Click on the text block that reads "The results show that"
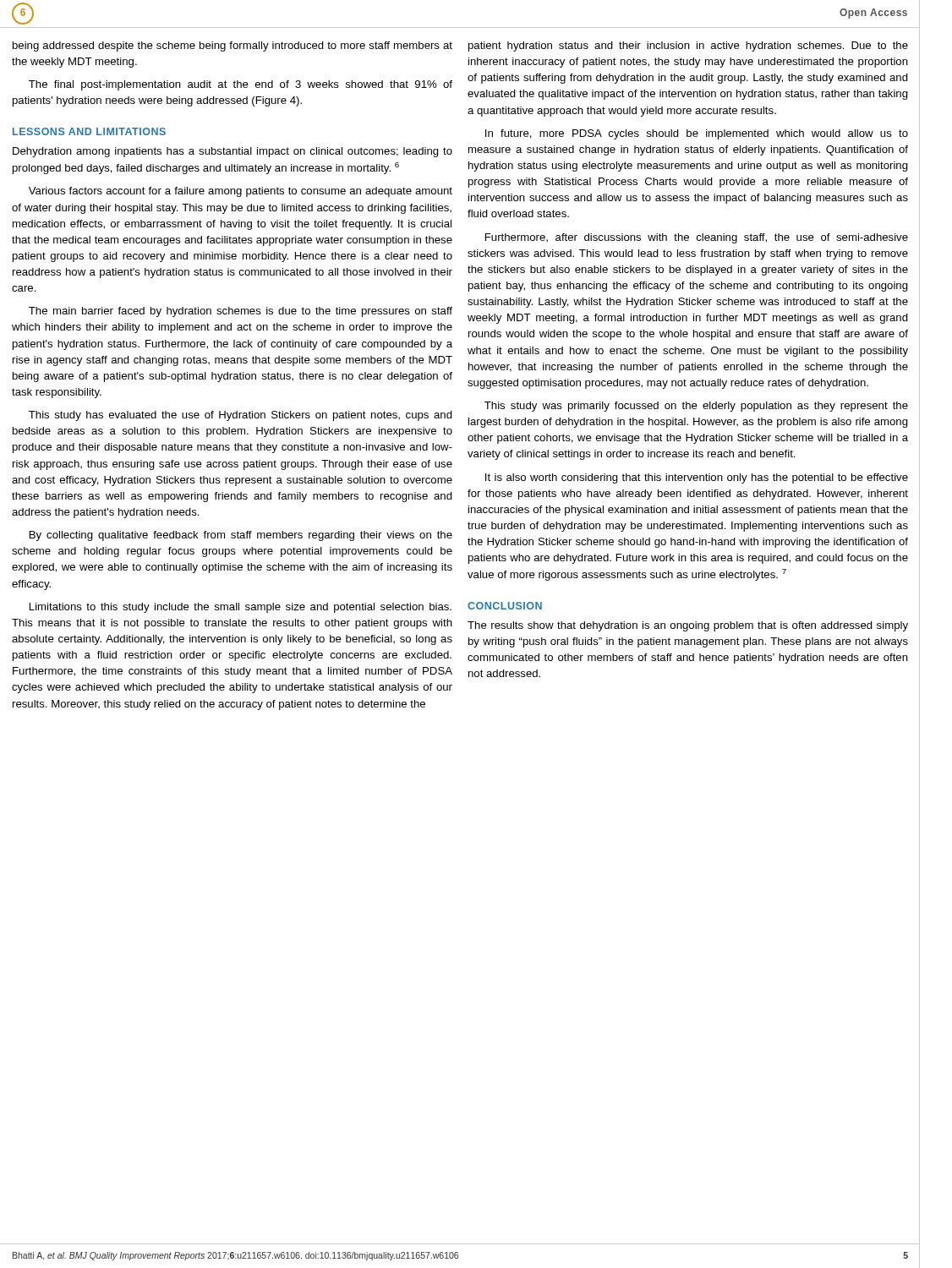Viewport: 952px width, 1268px height. [688, 649]
